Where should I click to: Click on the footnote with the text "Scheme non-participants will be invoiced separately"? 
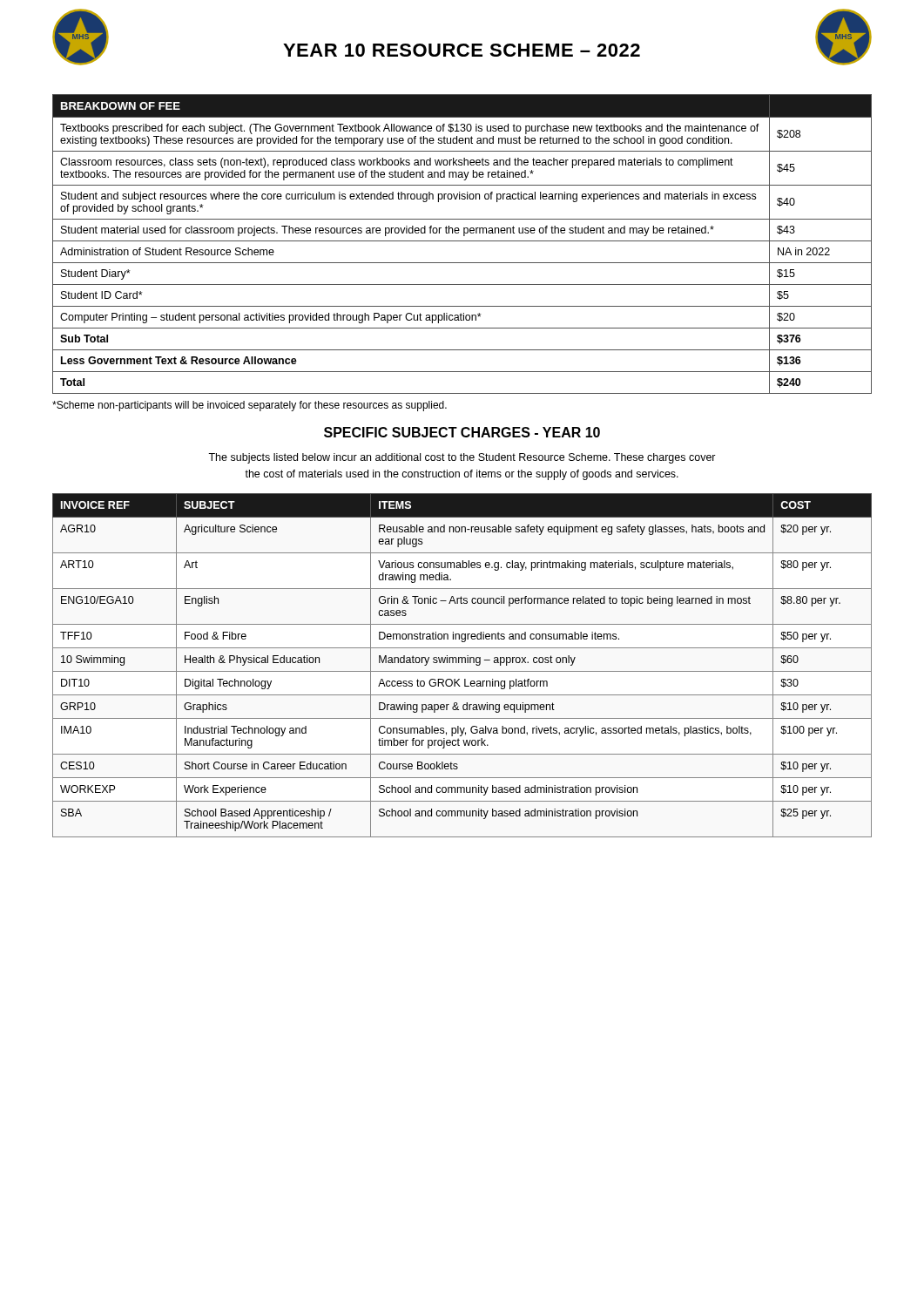250,405
